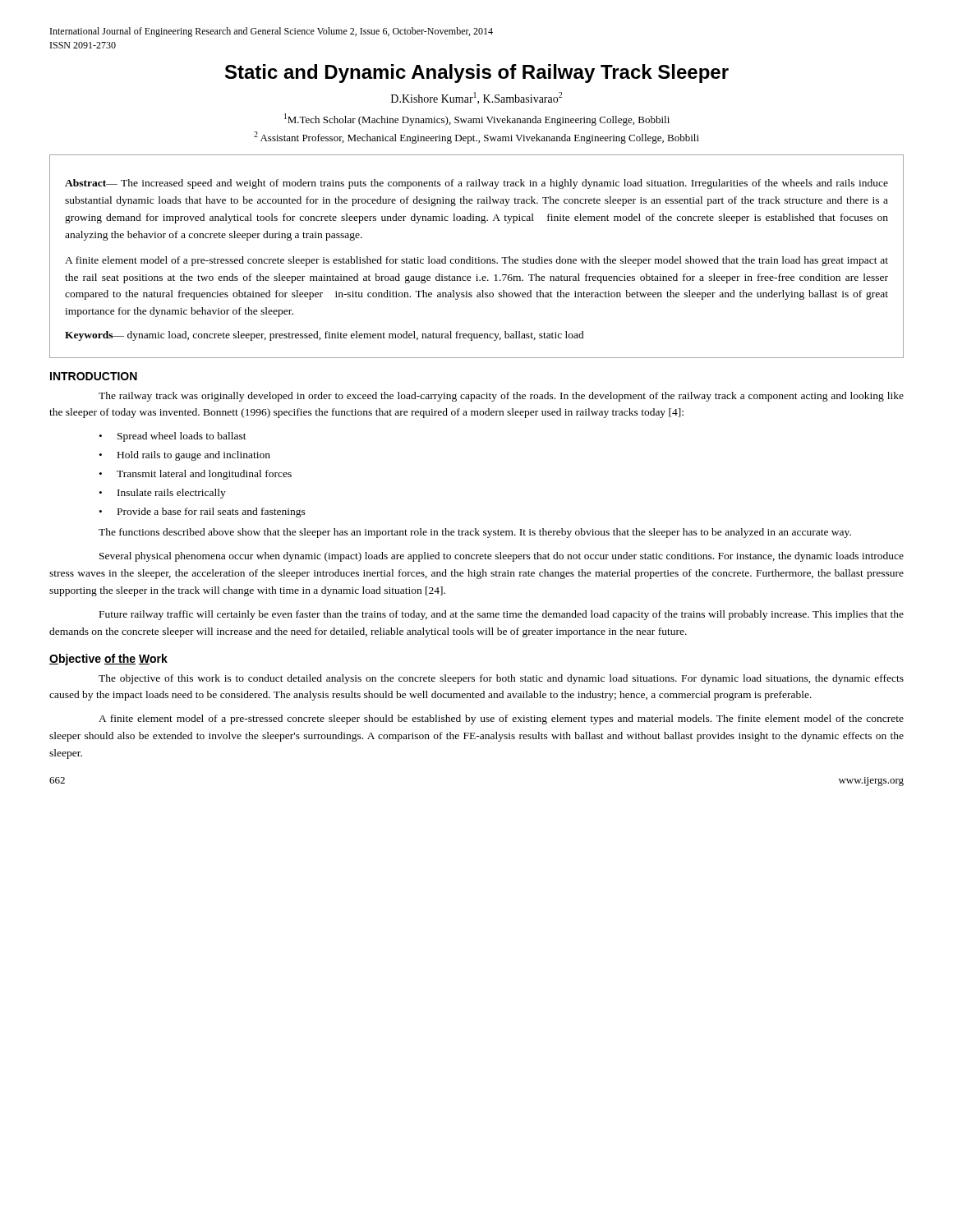The width and height of the screenshot is (953, 1232).
Task: Click on the element starting "The railway track was originally developed in"
Action: click(476, 404)
